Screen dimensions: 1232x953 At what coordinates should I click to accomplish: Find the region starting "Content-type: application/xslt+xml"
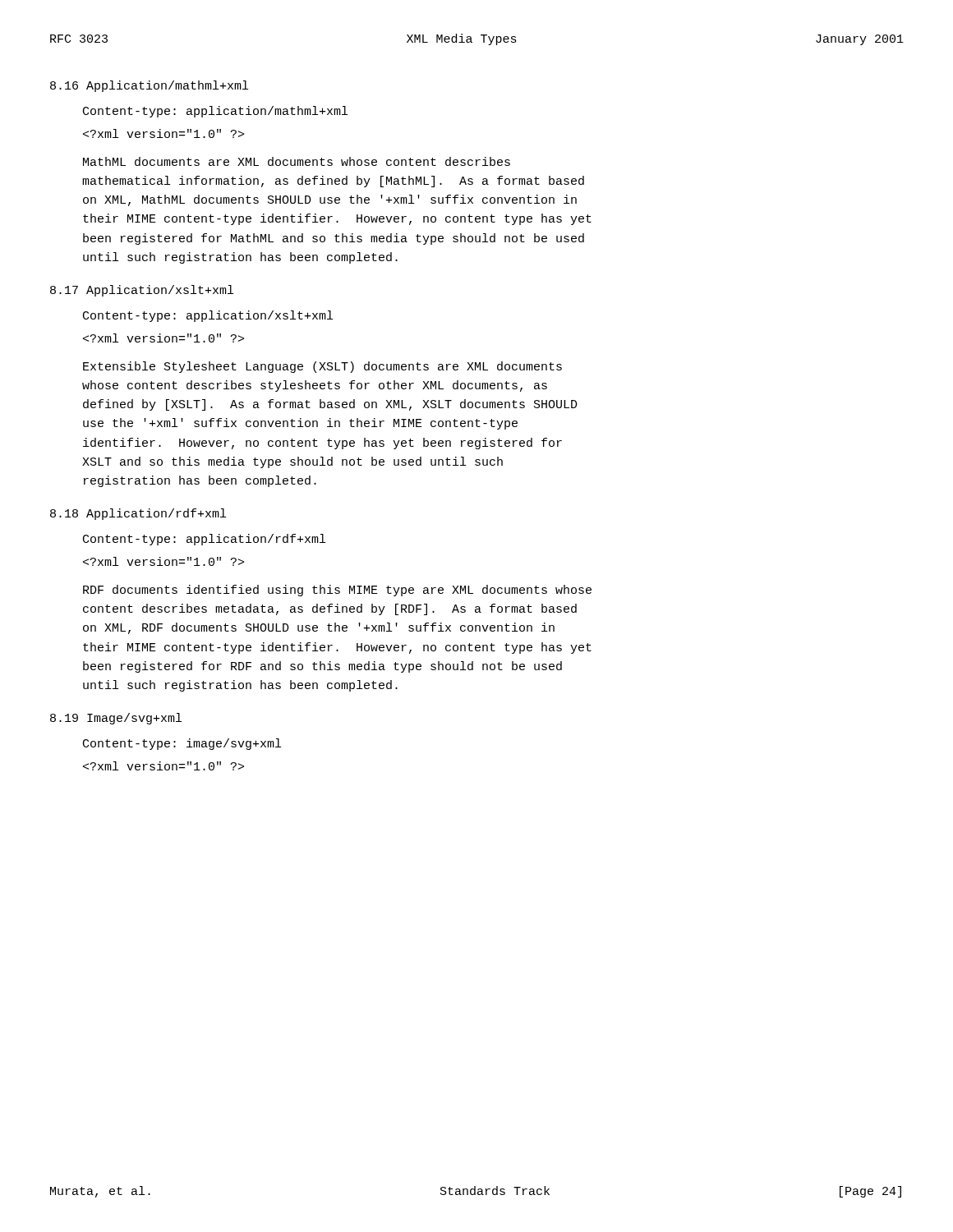coord(208,316)
